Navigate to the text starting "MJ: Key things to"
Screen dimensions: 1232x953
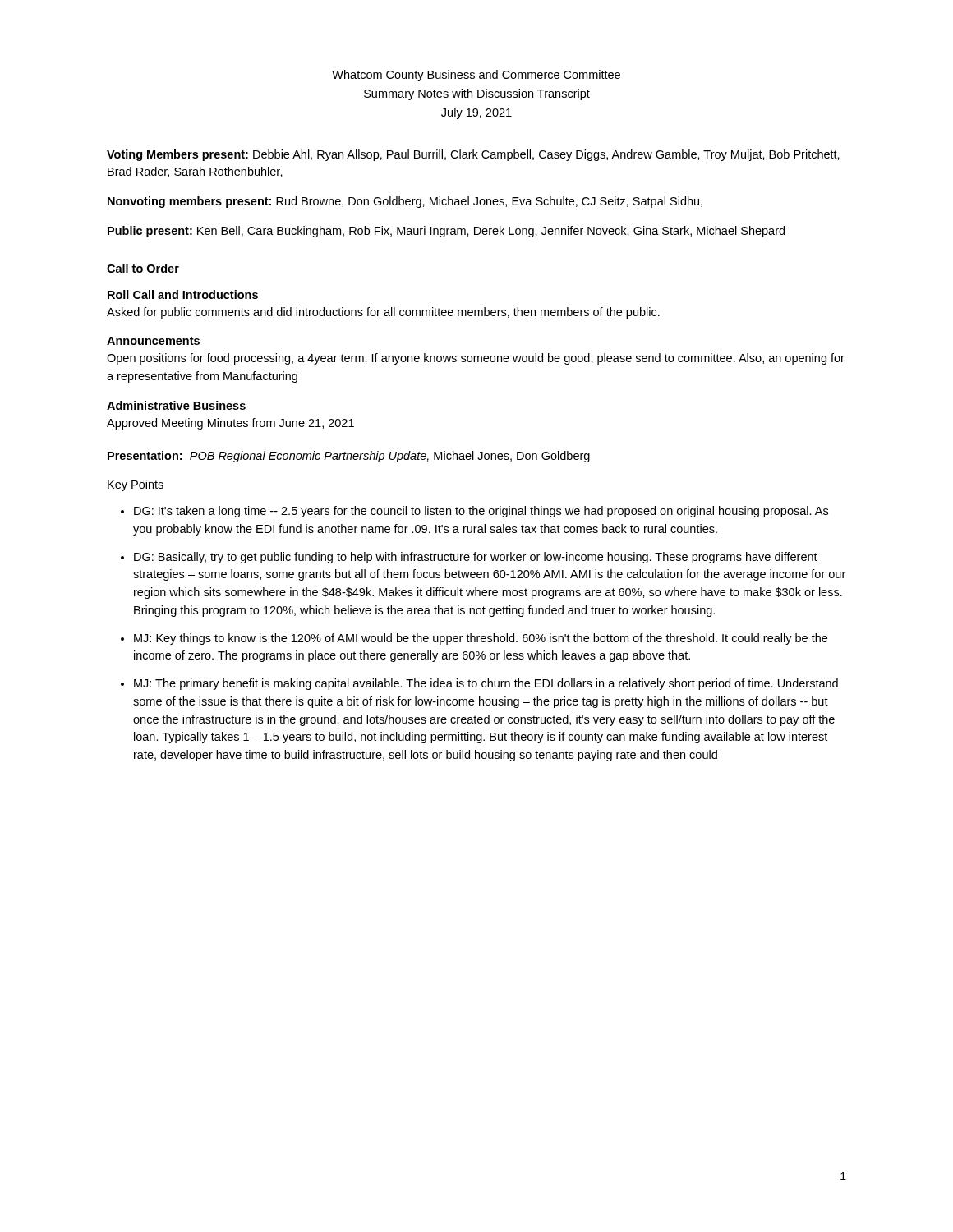point(481,647)
